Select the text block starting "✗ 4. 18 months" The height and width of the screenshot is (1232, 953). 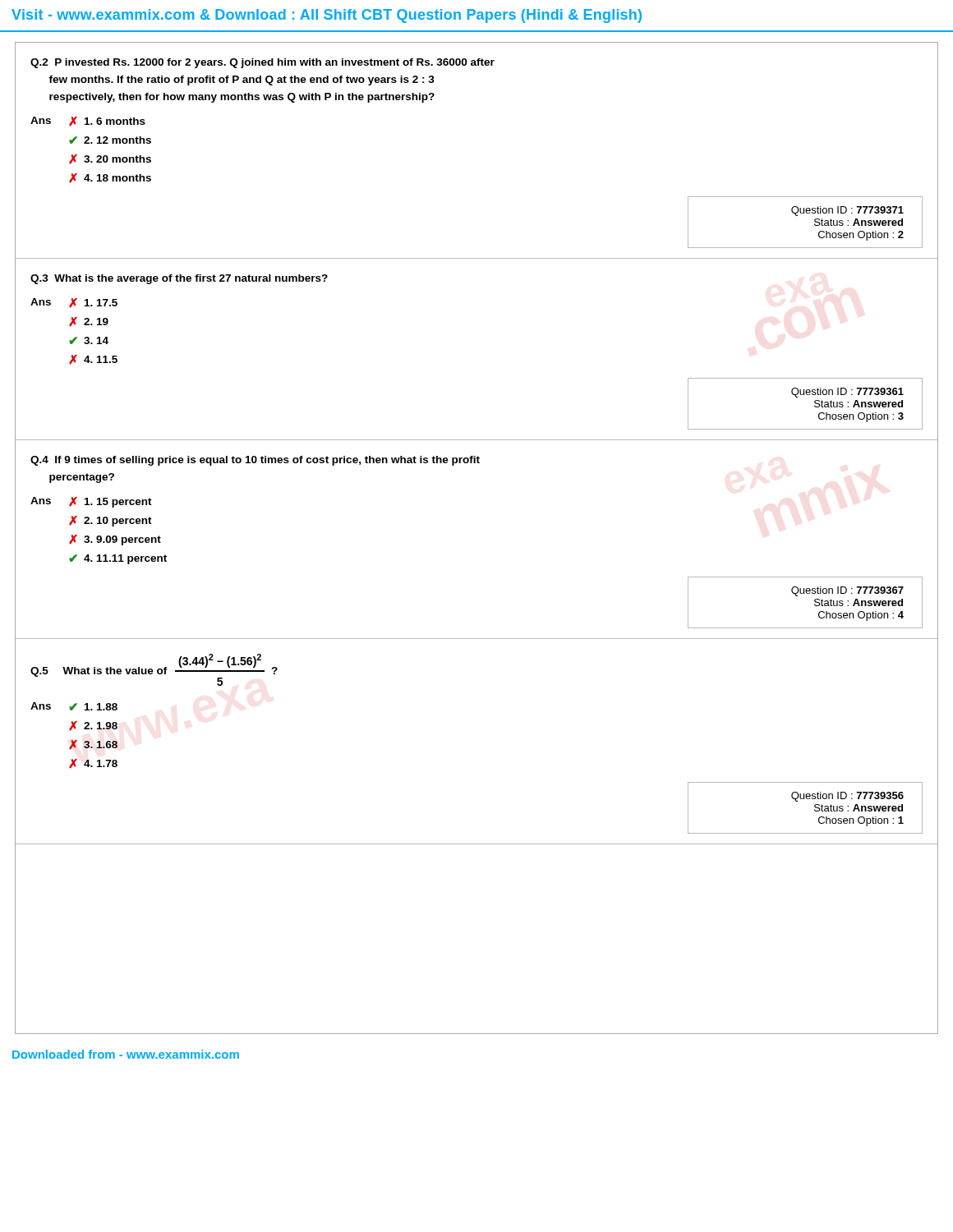(x=110, y=178)
